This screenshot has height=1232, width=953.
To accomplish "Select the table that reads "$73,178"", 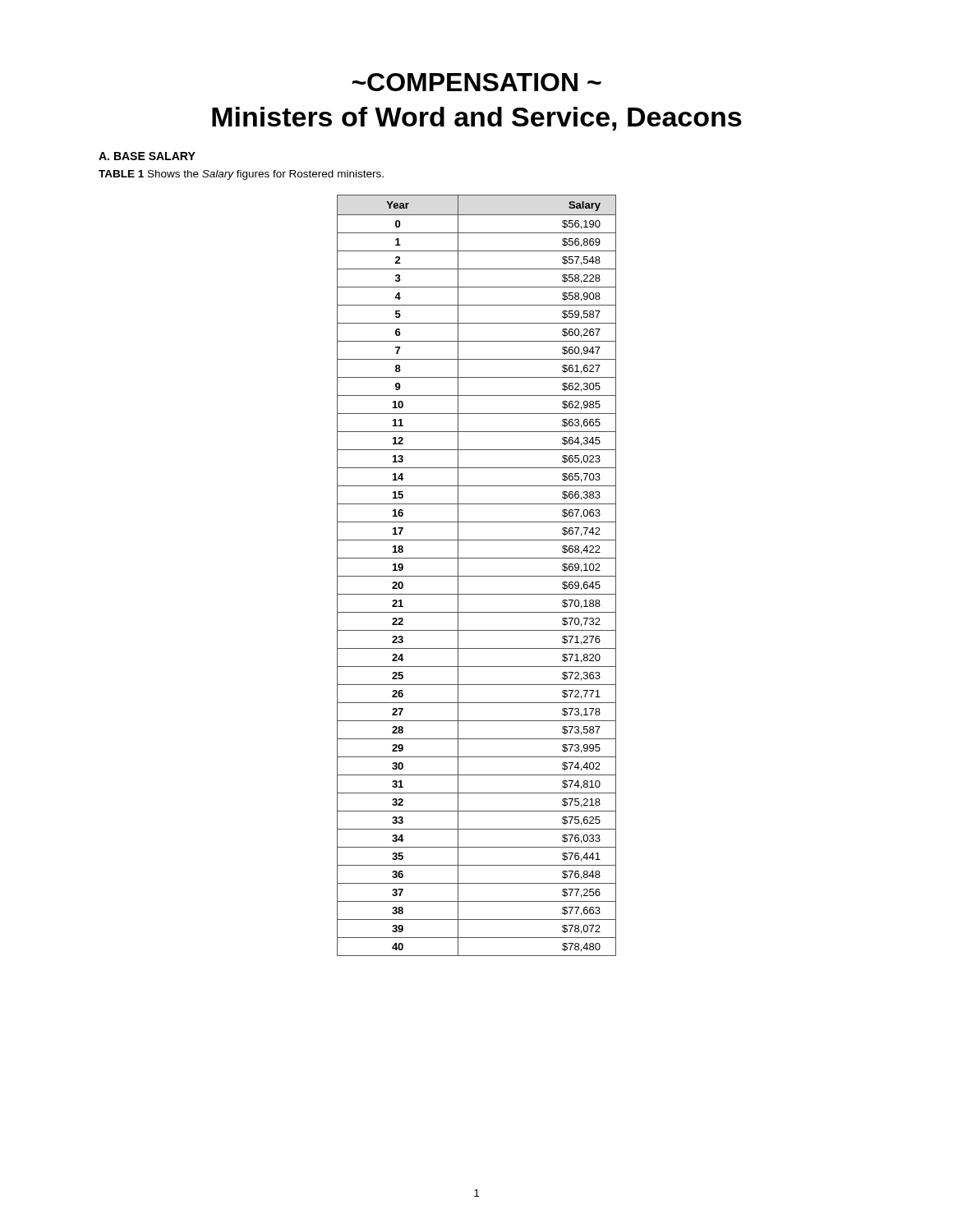I will 476,575.
